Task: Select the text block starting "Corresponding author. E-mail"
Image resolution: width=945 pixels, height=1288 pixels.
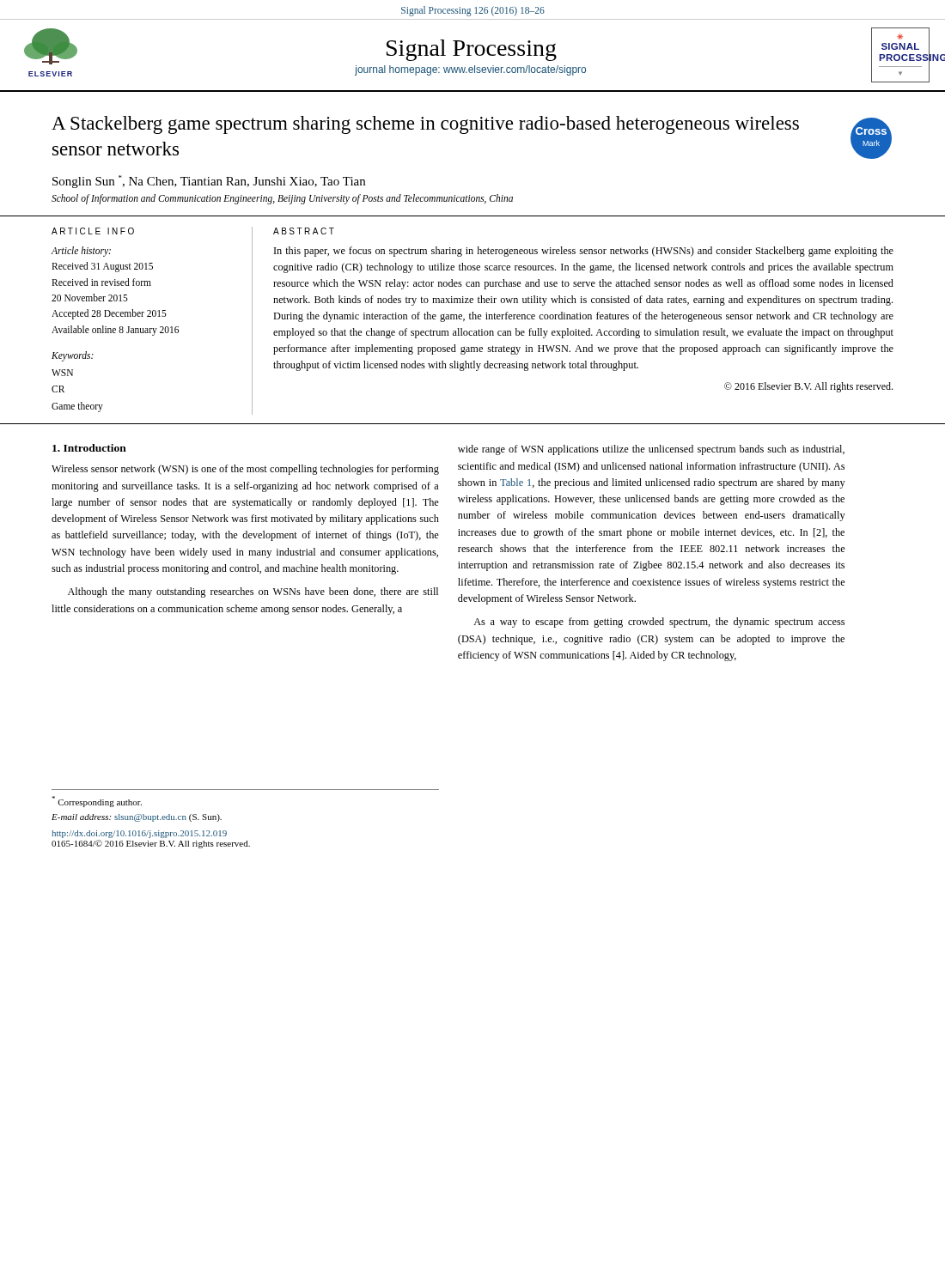Action: point(97,802)
